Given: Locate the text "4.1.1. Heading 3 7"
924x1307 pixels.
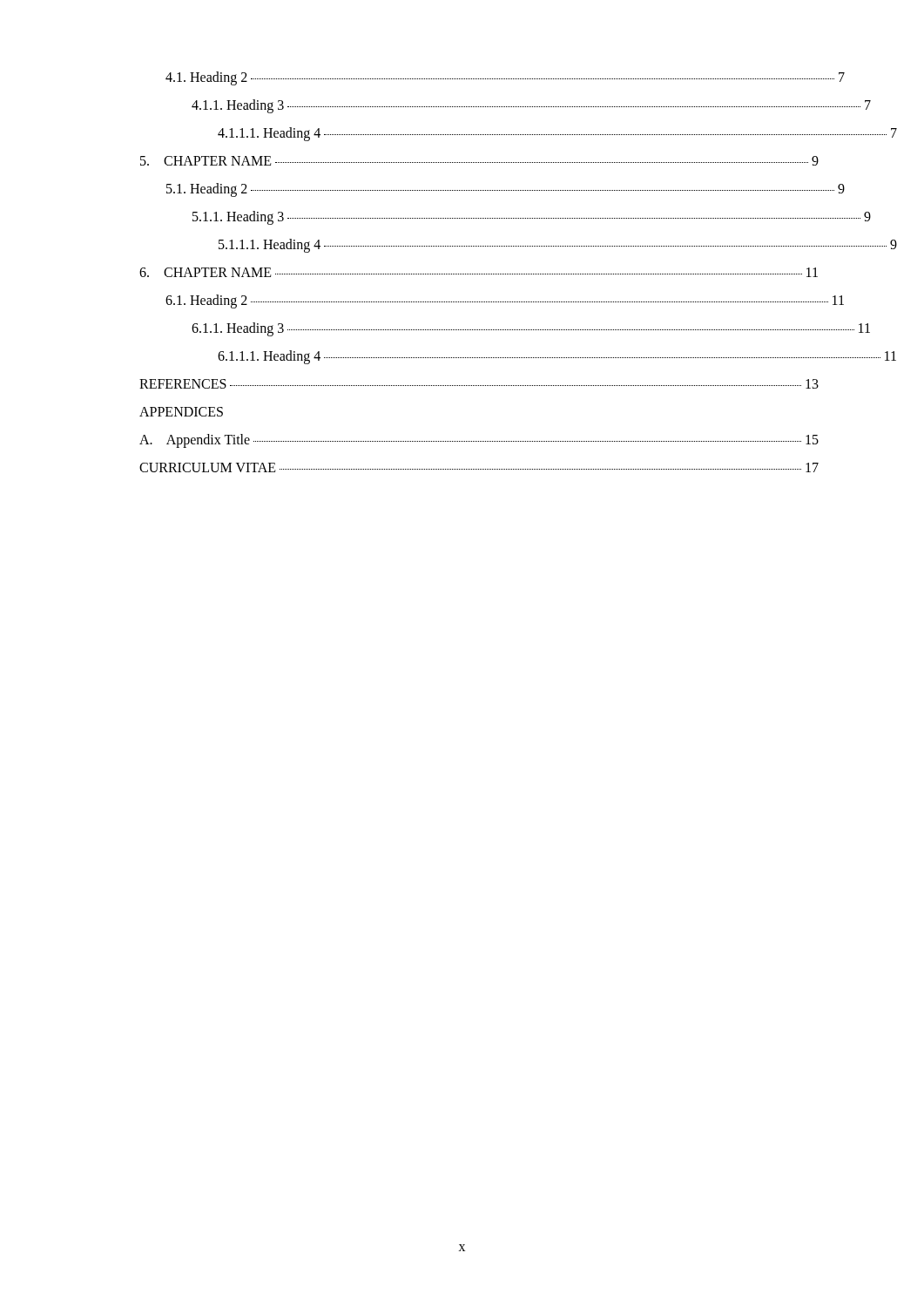Looking at the screenshot, I should coord(531,105).
